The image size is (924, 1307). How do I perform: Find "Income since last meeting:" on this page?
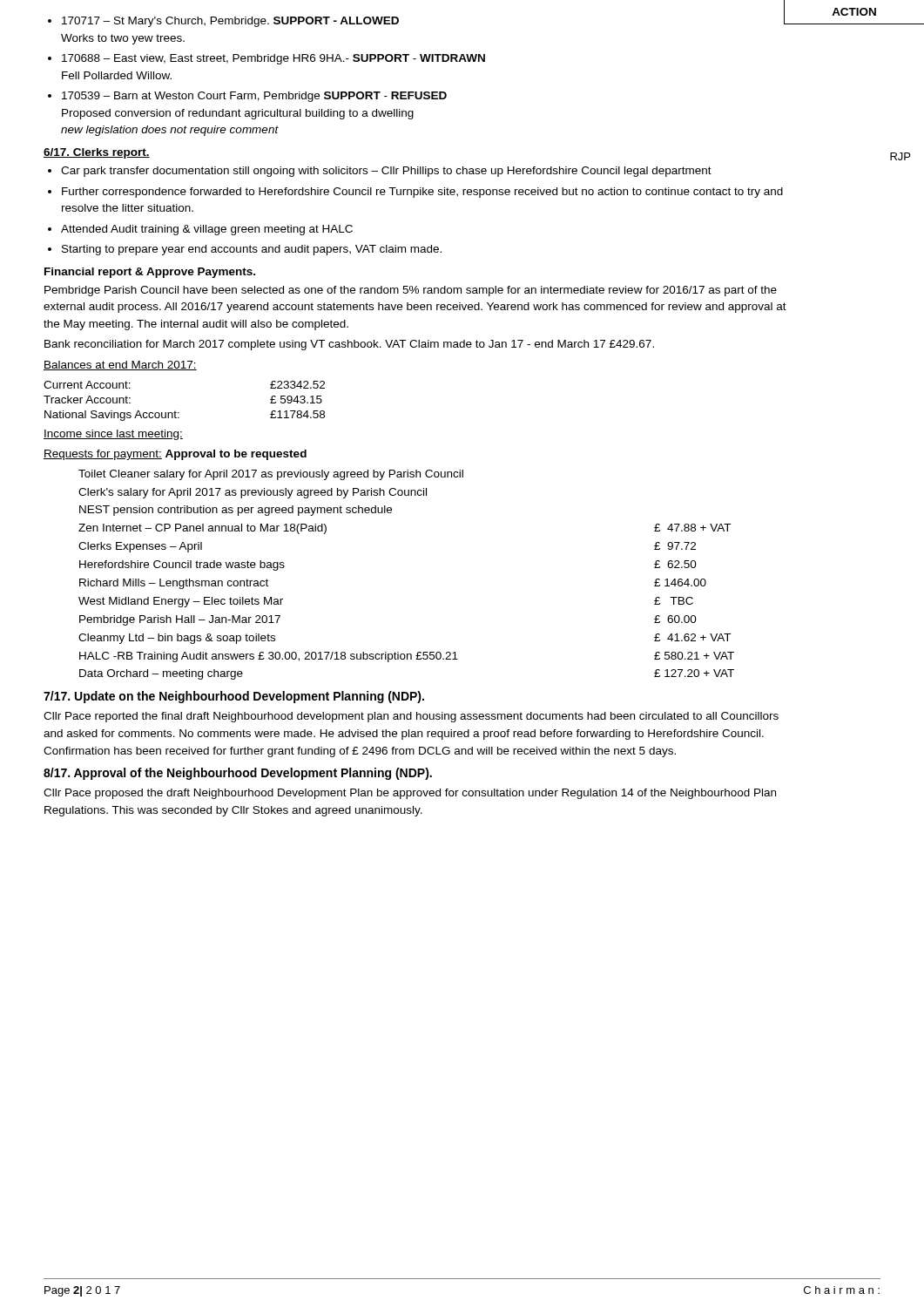tap(113, 433)
